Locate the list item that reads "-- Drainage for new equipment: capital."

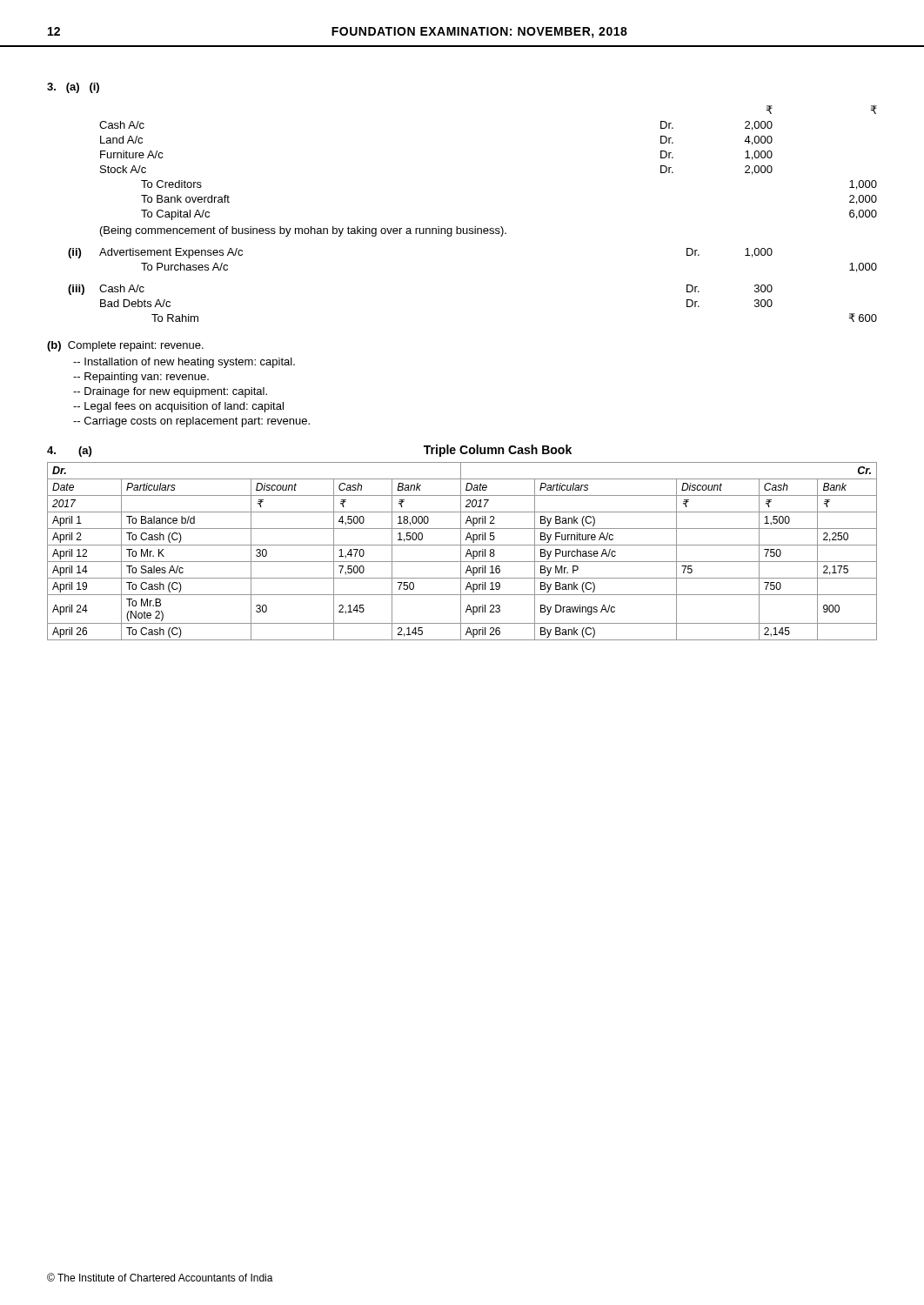coord(171,391)
